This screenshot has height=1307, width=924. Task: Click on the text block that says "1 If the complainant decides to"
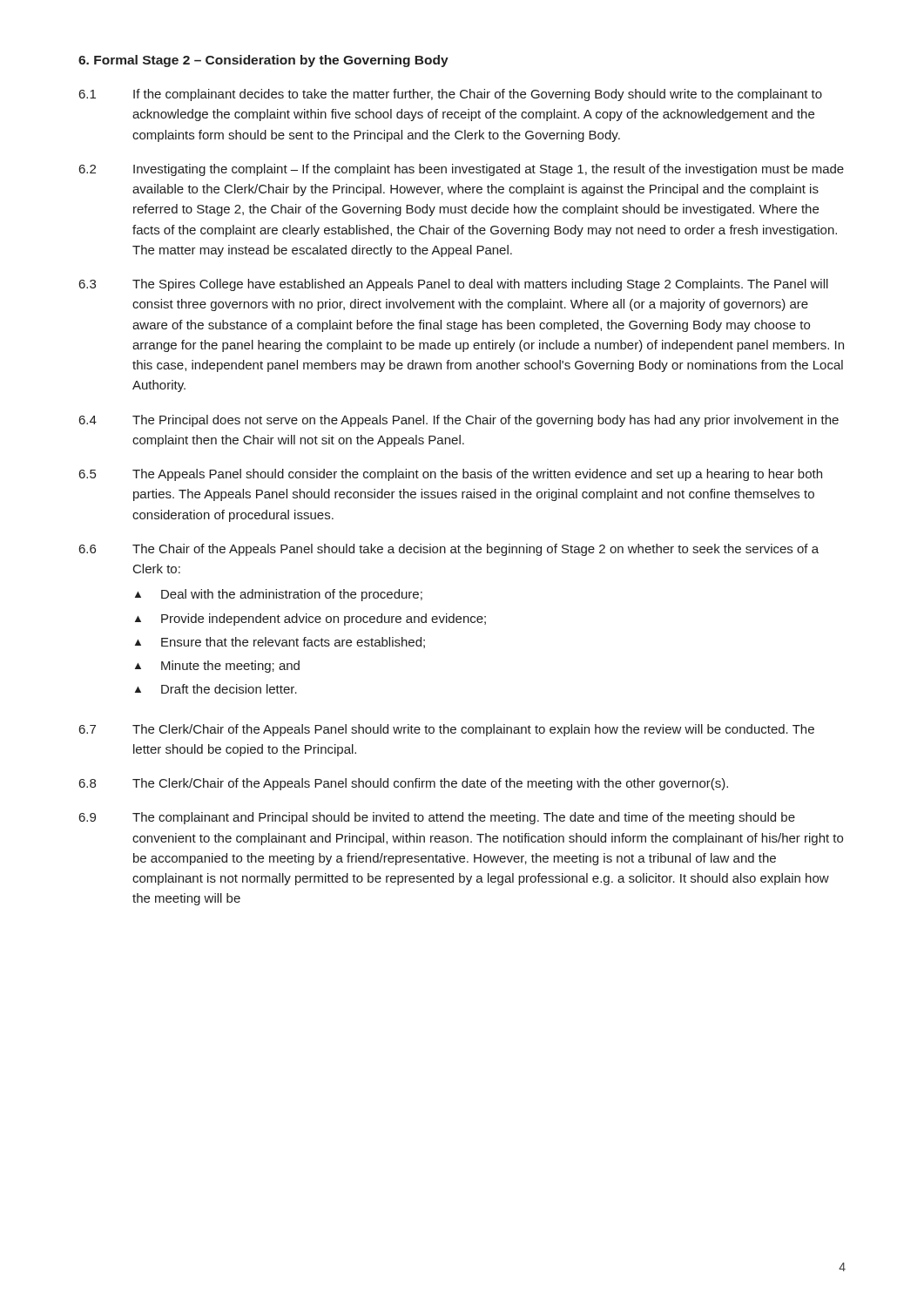coord(462,114)
